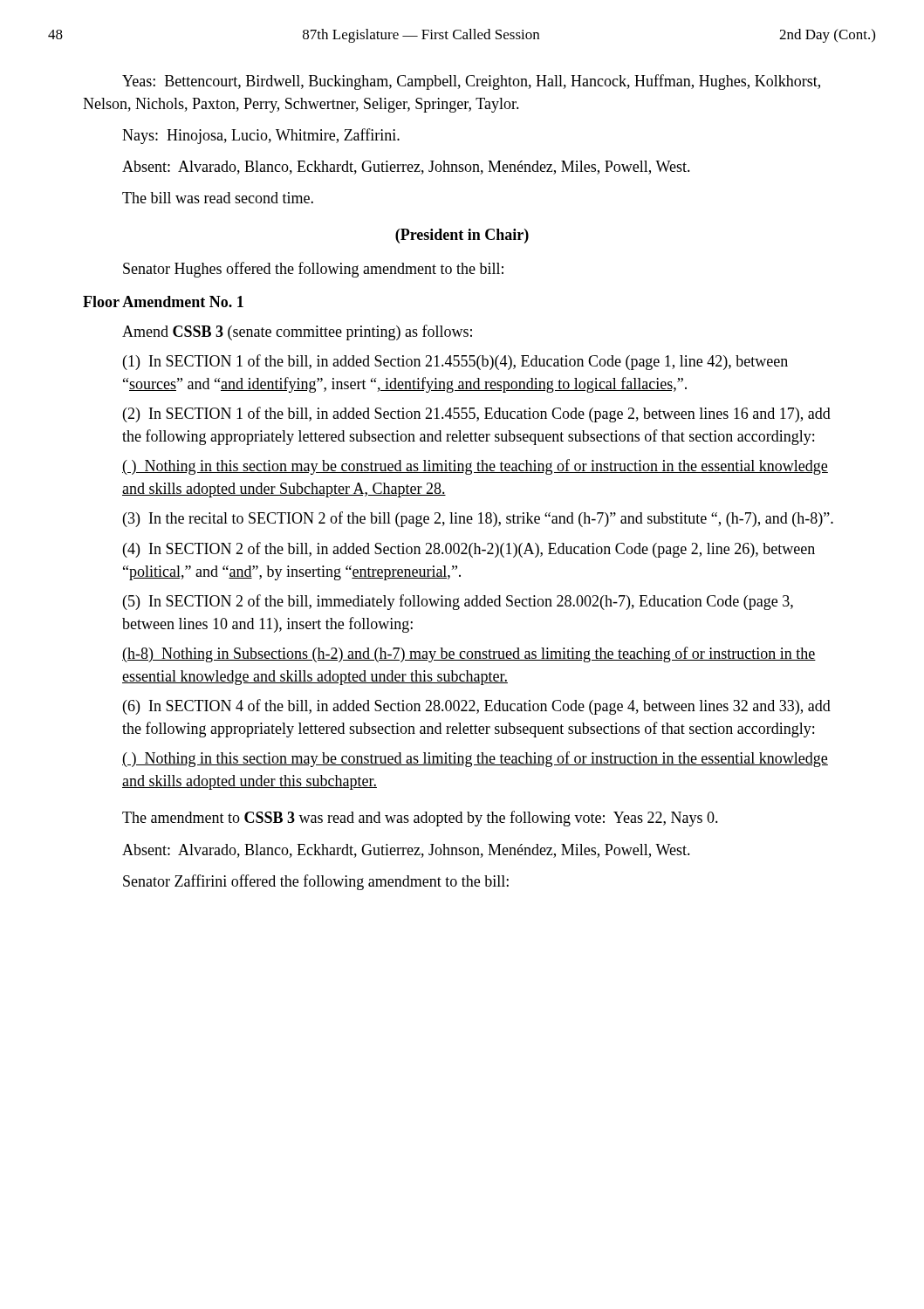
Task: Select the region starting "(President in Chair)"
Action: point(462,235)
